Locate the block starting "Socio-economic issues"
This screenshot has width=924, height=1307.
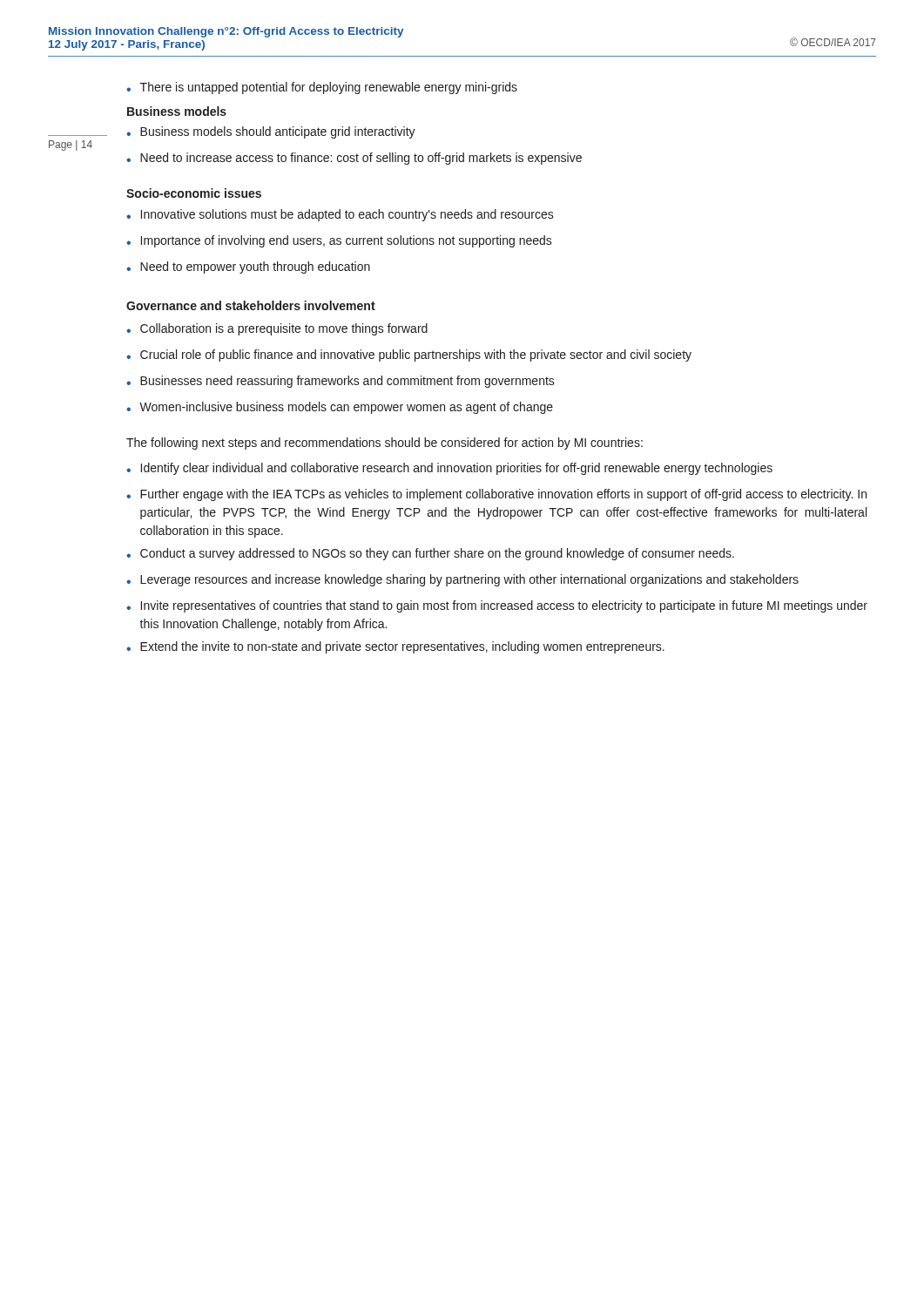tap(194, 193)
